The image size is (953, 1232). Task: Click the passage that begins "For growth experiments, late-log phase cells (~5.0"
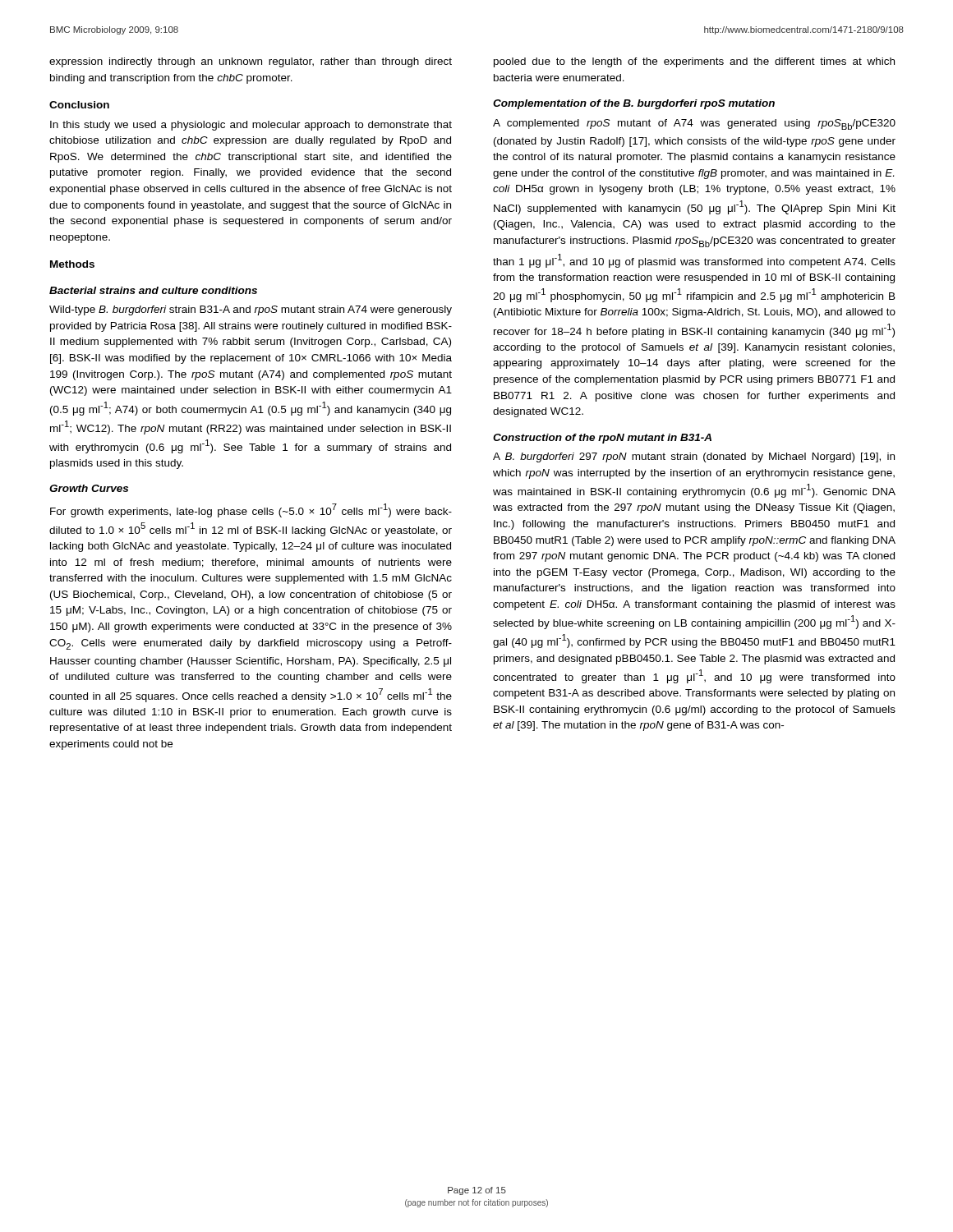coord(251,626)
